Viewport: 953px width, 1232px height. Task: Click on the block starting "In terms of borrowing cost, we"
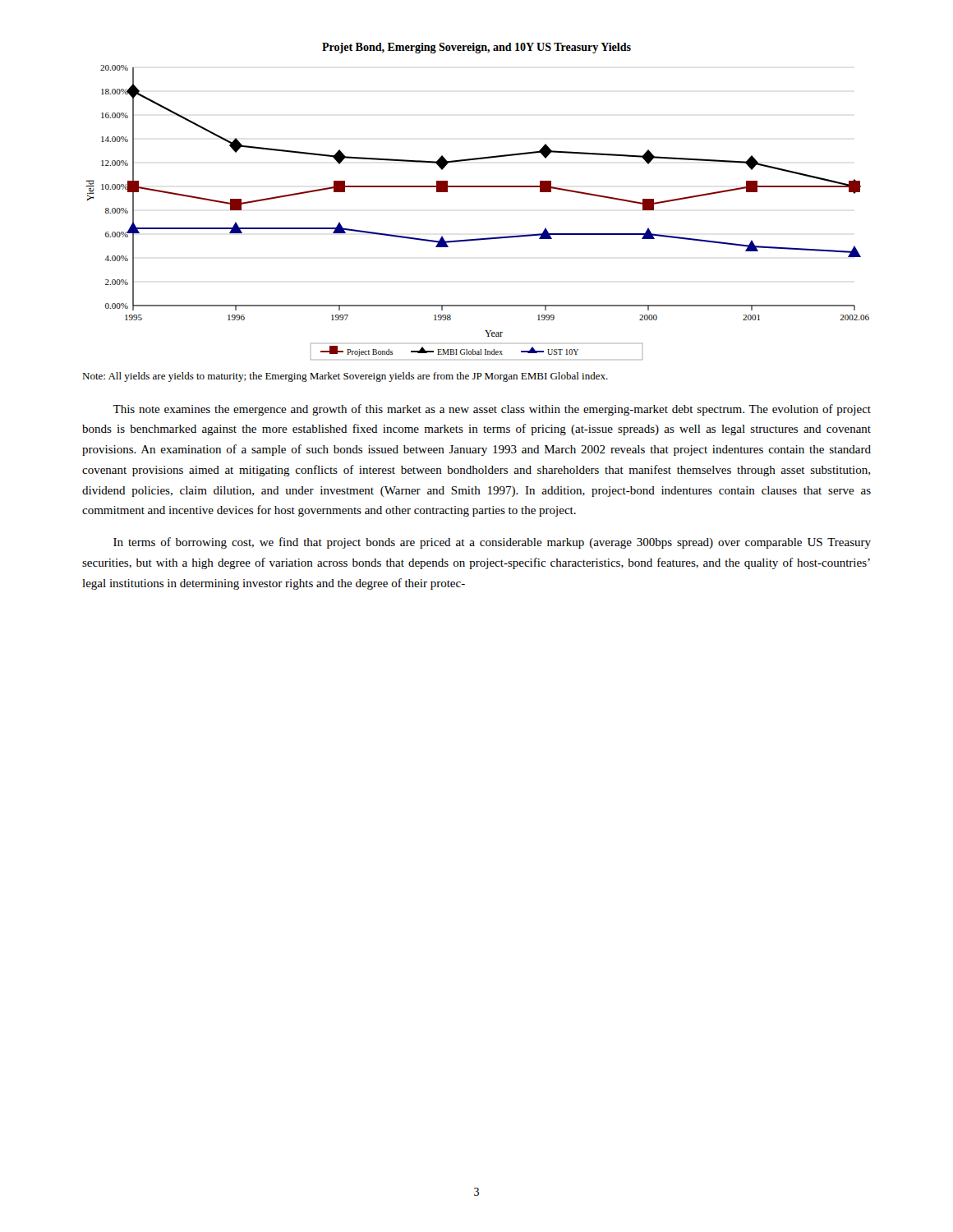[x=476, y=562]
